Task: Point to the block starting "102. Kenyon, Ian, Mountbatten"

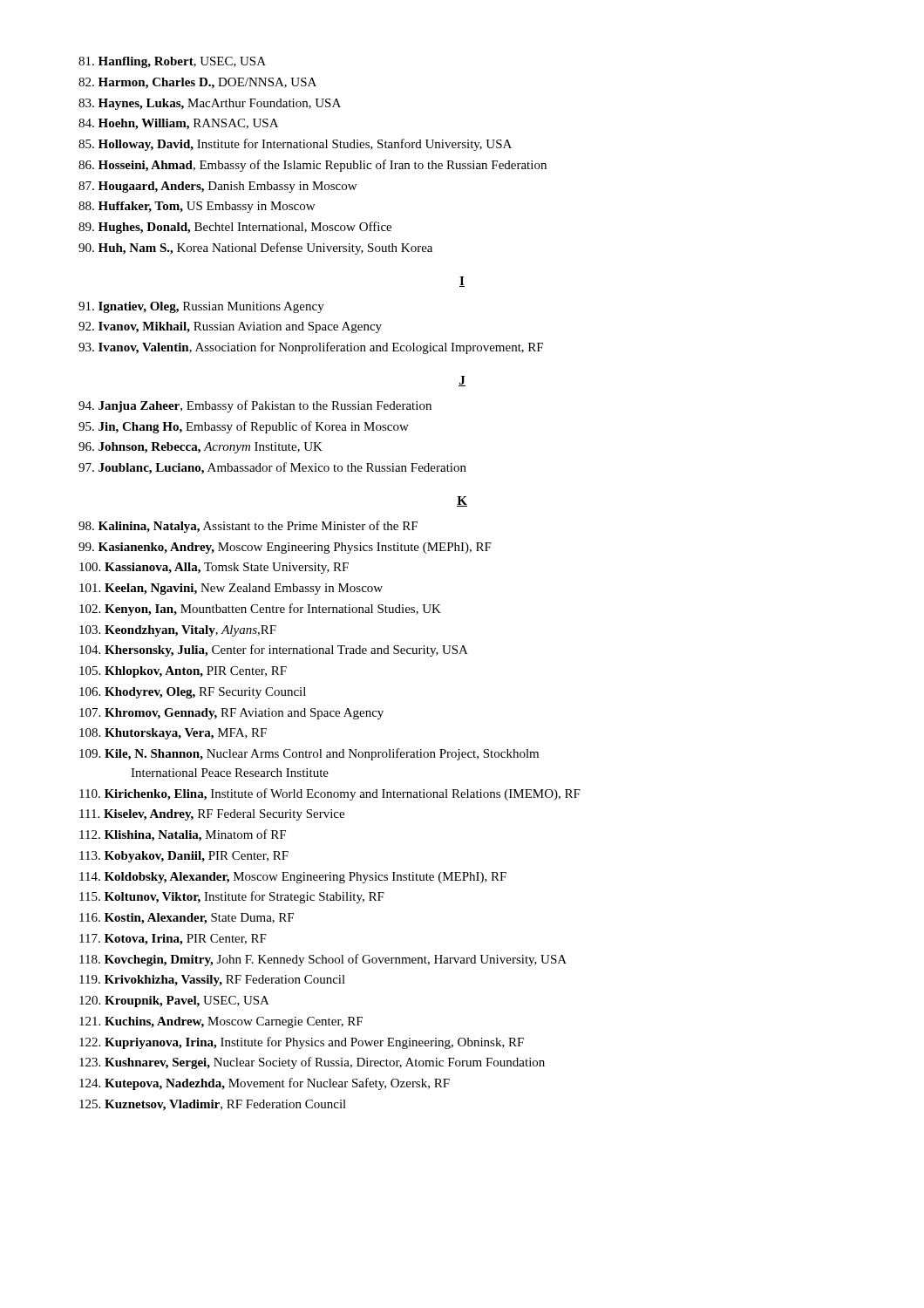Action: [x=260, y=608]
